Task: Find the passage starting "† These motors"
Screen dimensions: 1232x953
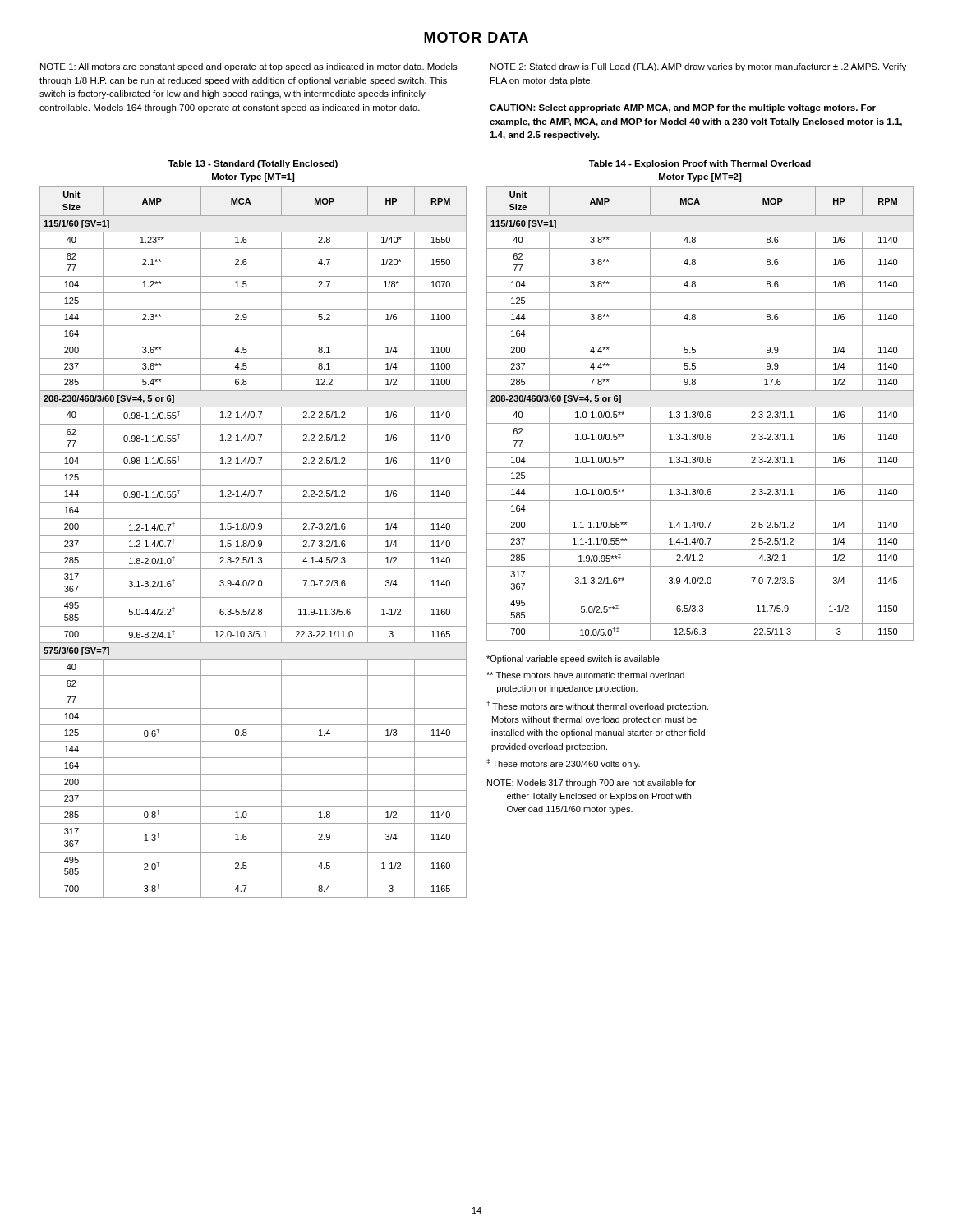Action: click(598, 725)
